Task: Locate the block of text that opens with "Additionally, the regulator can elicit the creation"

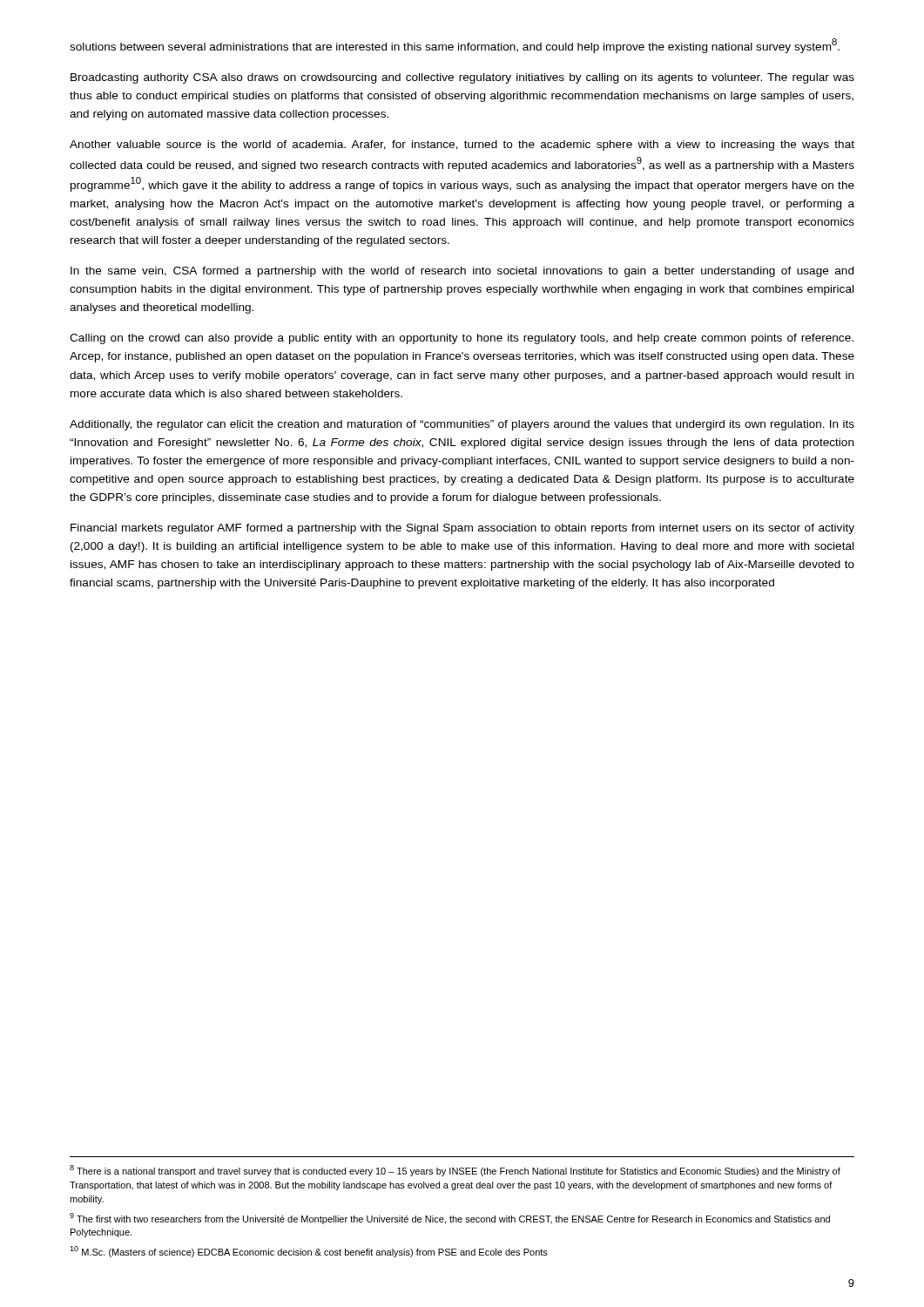Action: tap(462, 460)
